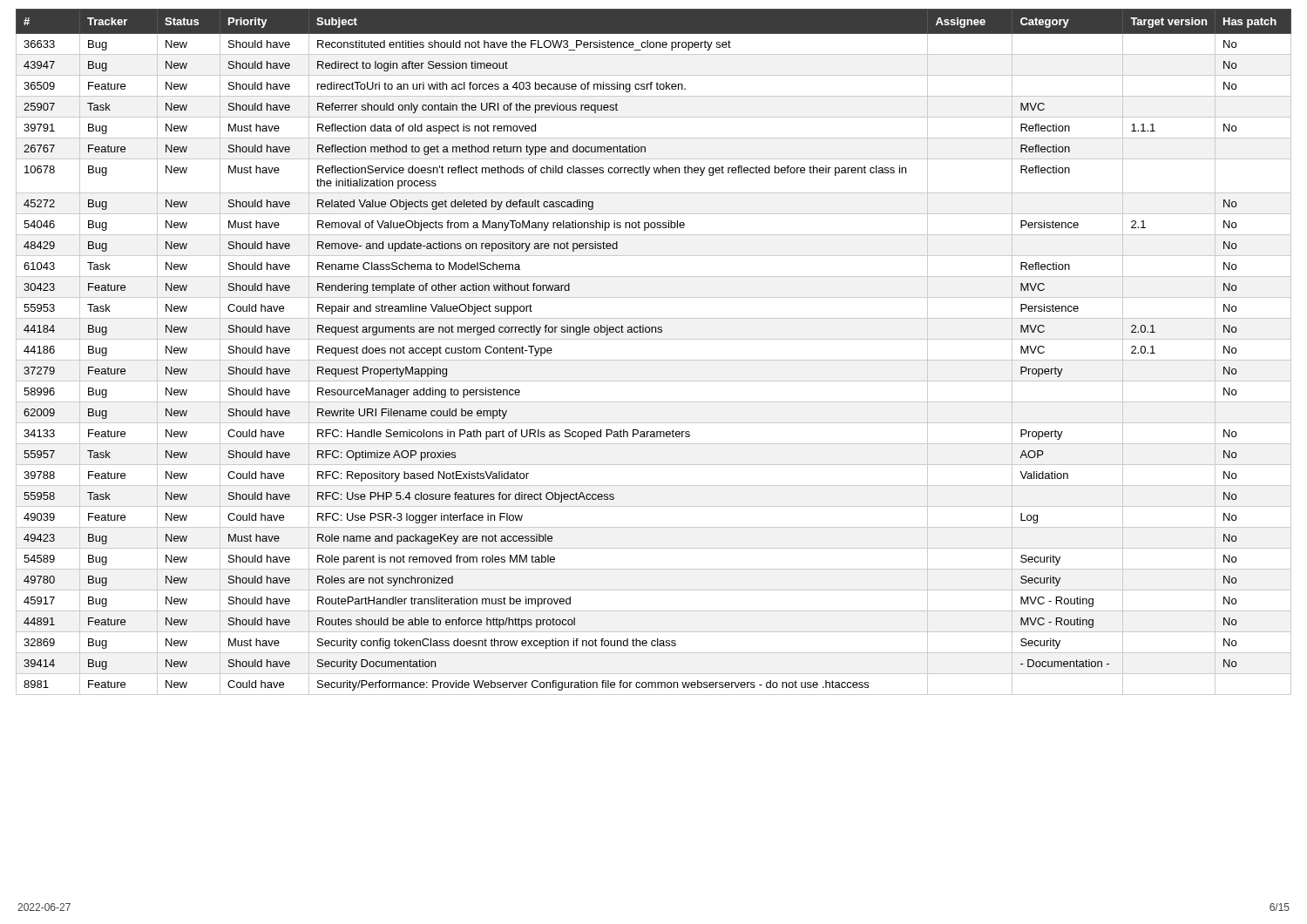Find the table that mentions "RoutePartHandler transliteration must be improved"
This screenshot has height=924, width=1307.
point(654,347)
